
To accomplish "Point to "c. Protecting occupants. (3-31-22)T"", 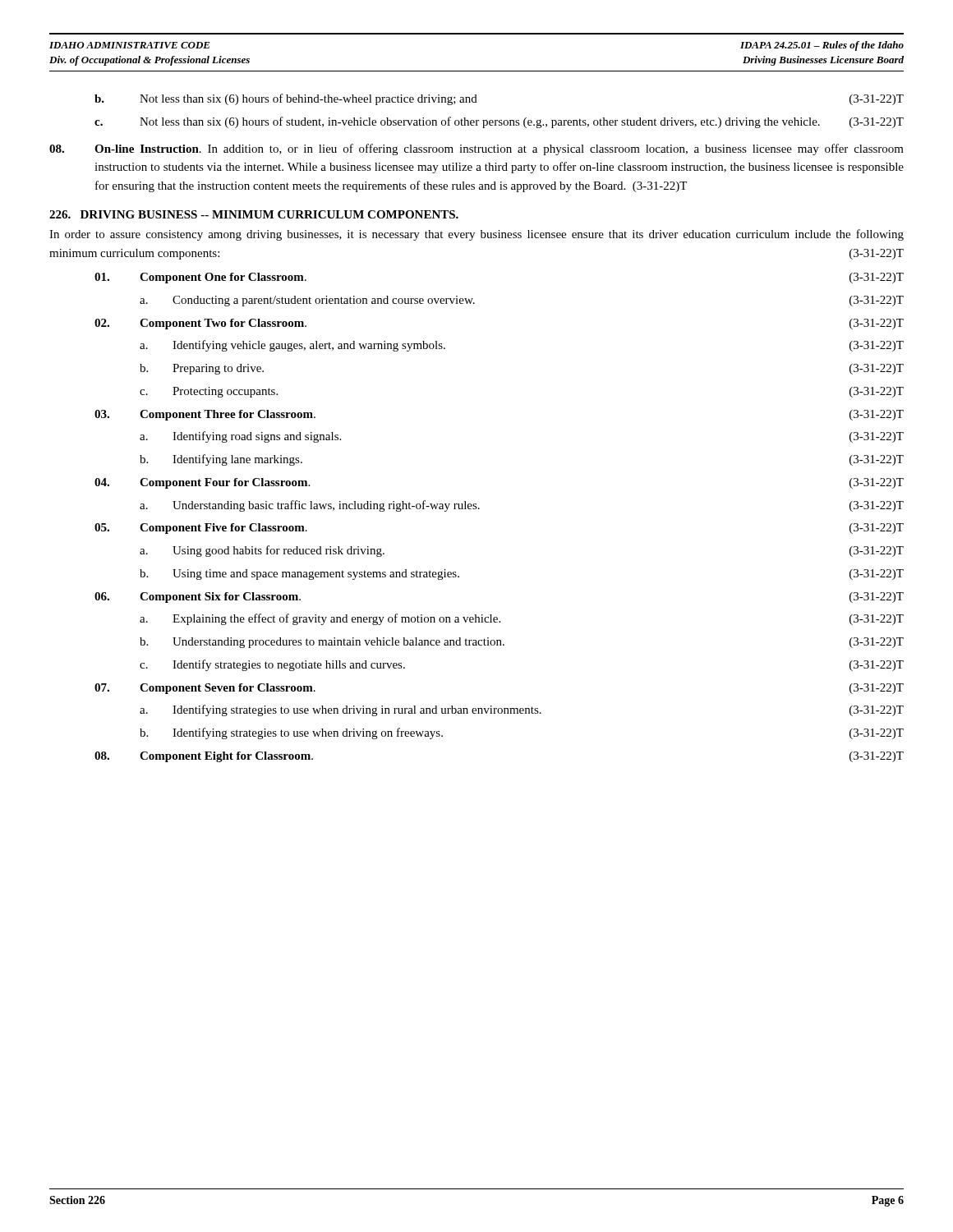I will tap(221, 392).
